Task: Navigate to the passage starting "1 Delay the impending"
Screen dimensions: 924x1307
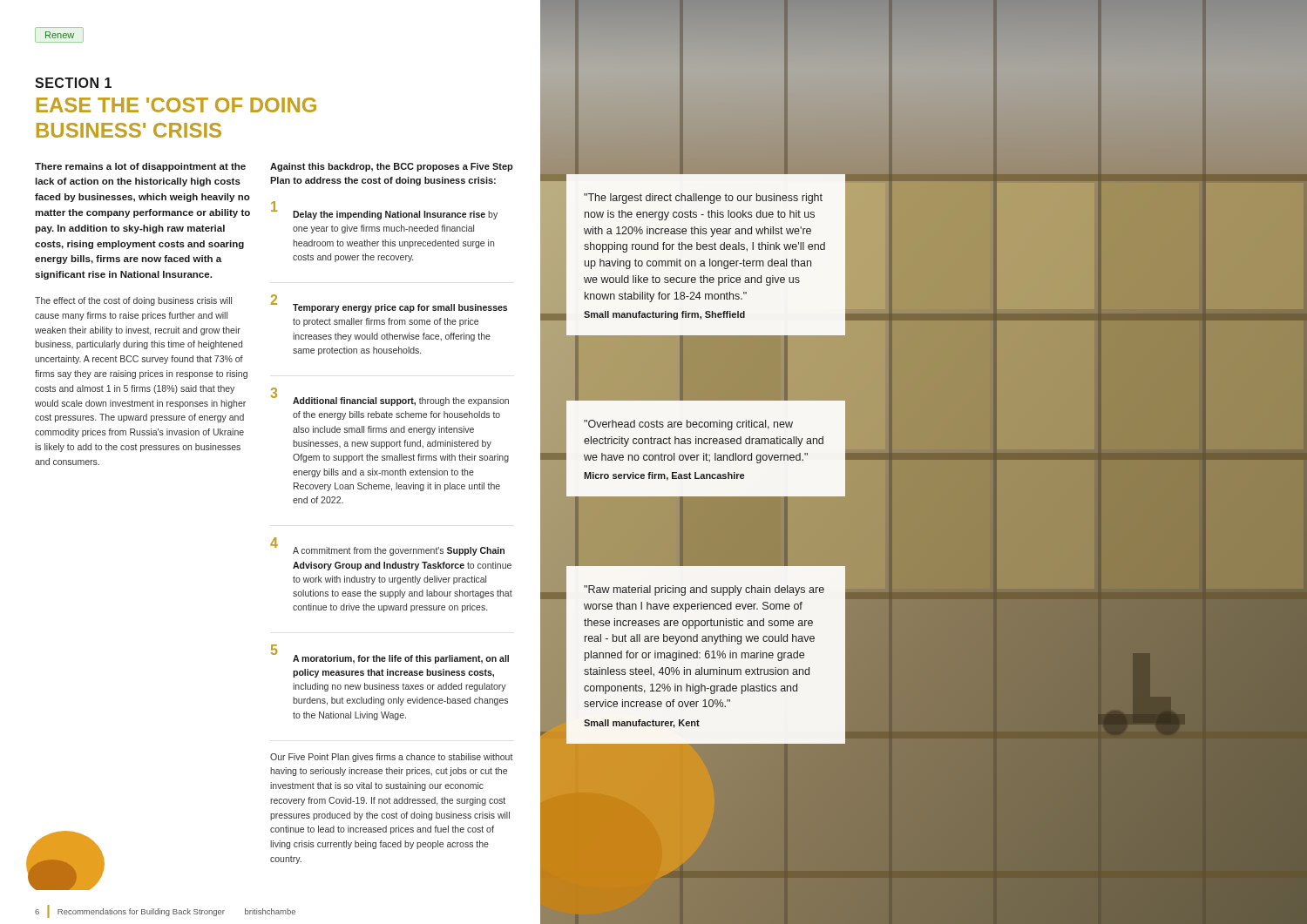Action: (x=392, y=231)
